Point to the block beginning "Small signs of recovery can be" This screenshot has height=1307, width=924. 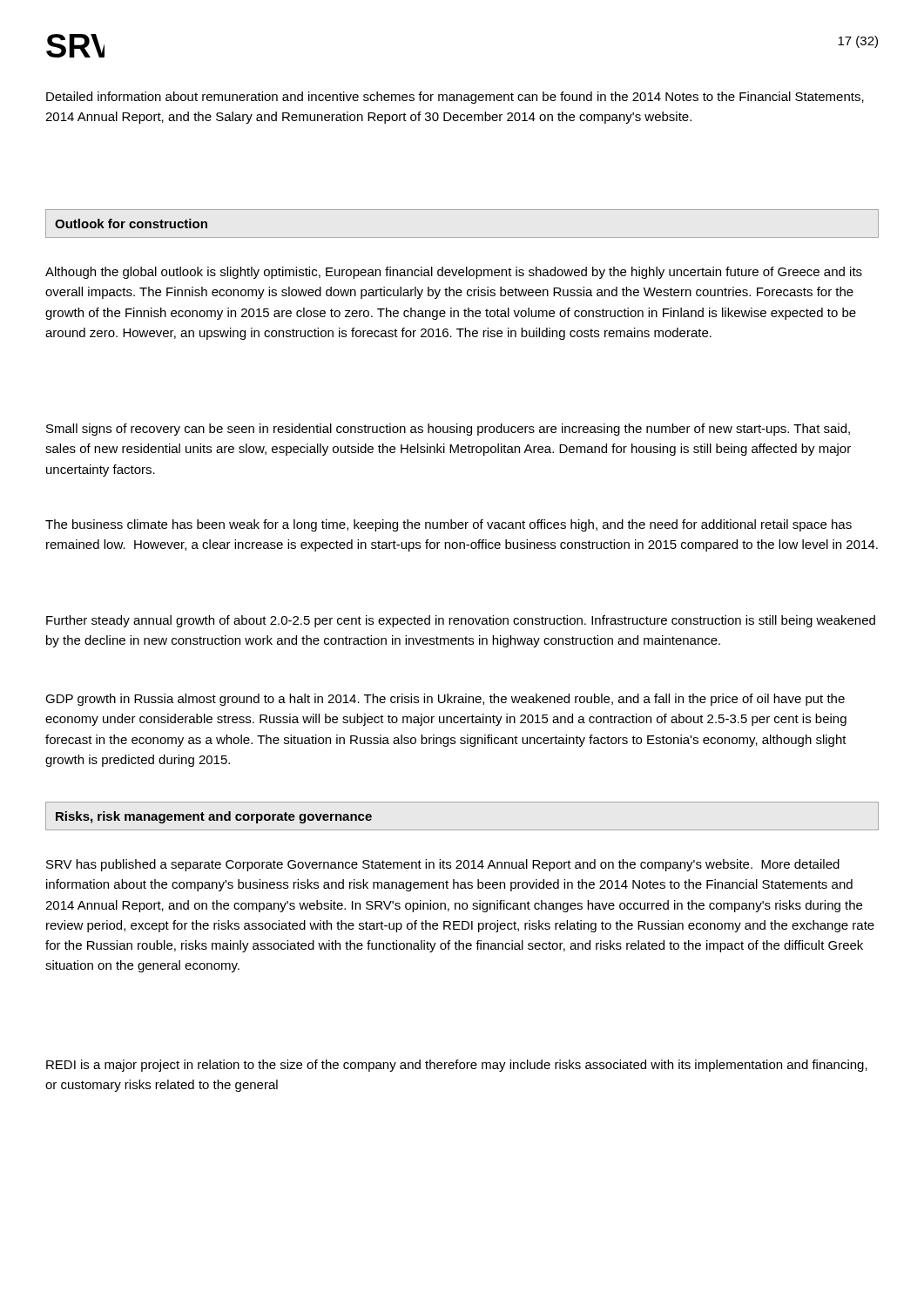[x=448, y=448]
